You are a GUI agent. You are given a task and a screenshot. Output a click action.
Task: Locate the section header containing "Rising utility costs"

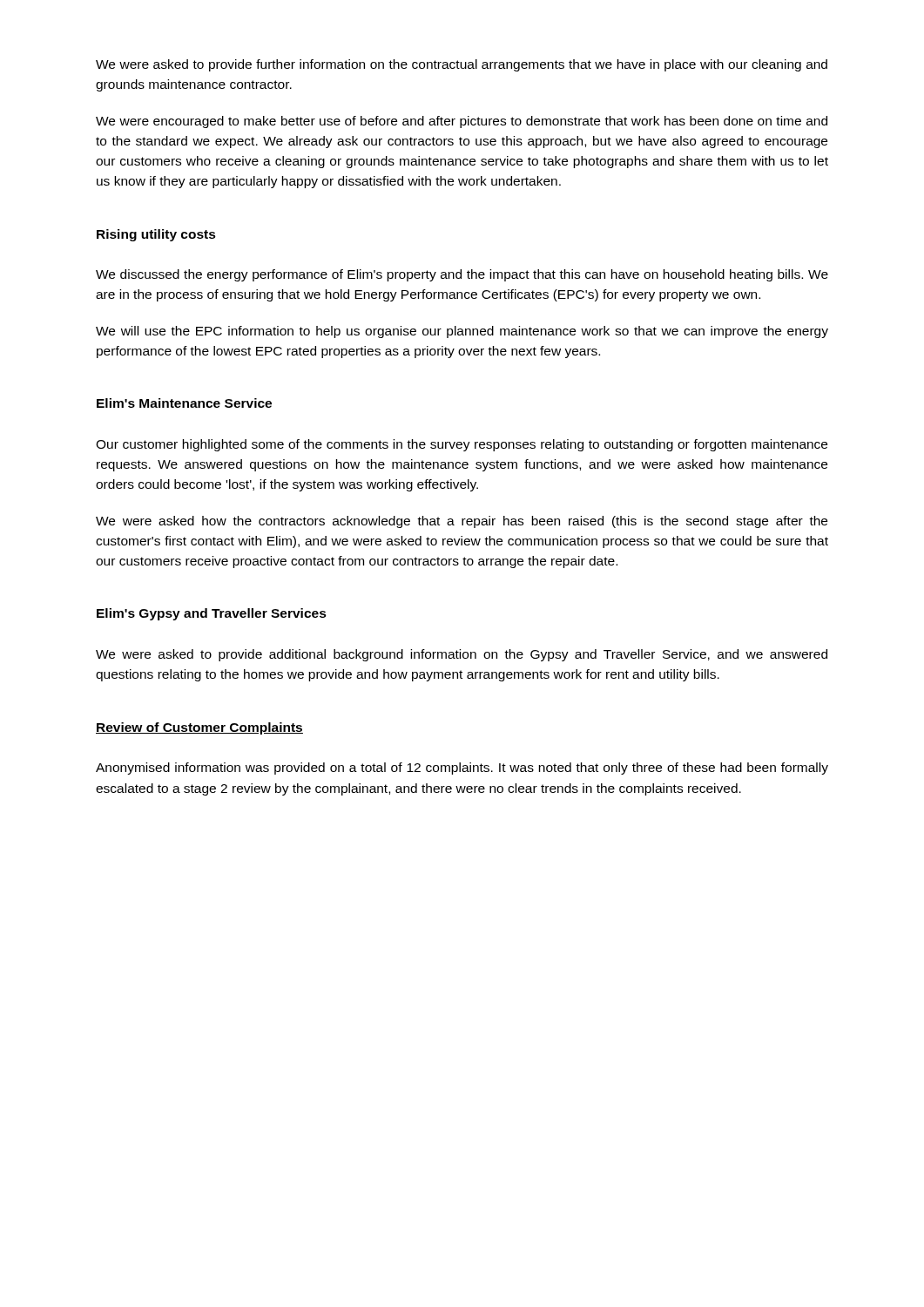(x=156, y=233)
